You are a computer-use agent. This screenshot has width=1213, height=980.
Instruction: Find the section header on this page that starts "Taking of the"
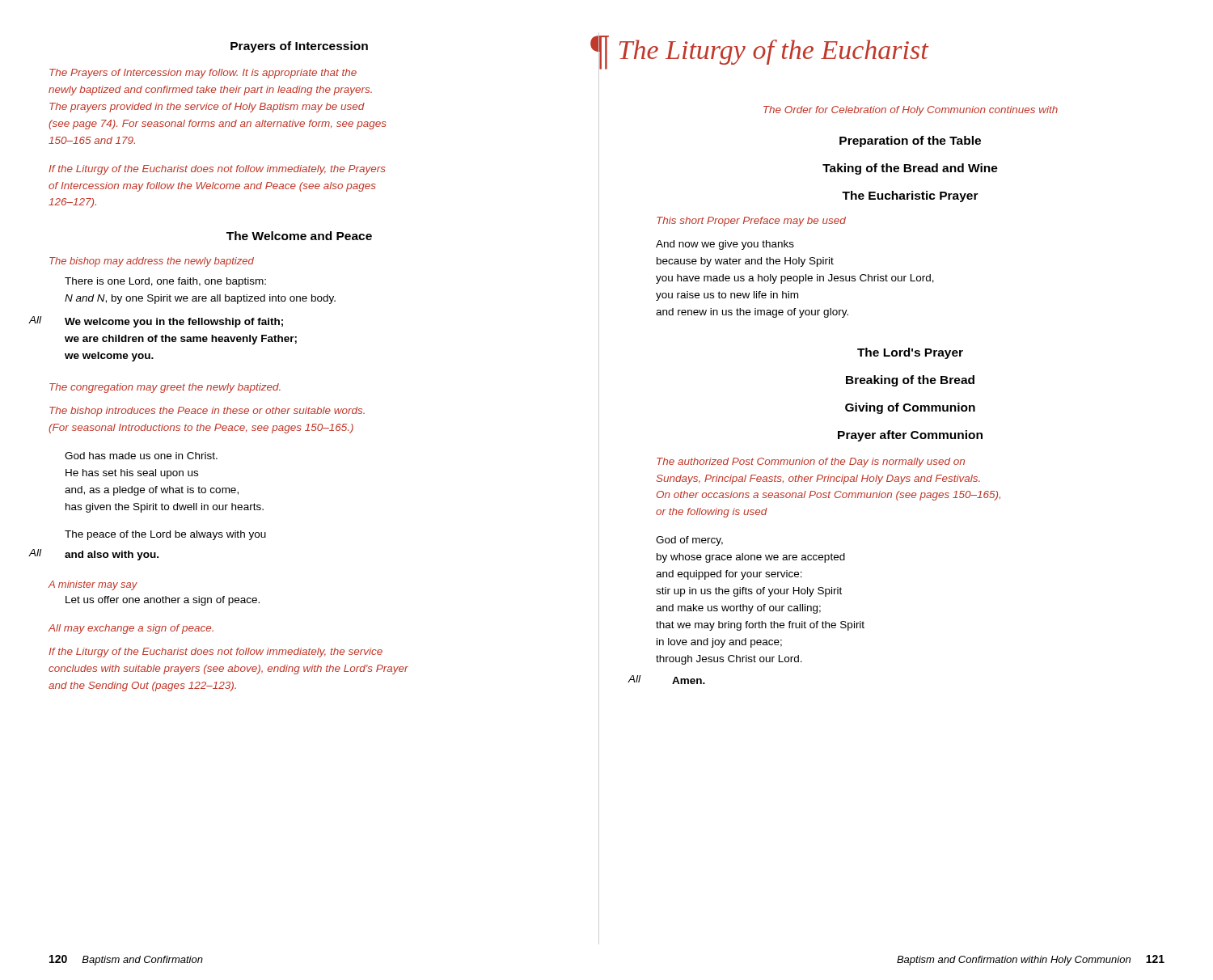[910, 168]
